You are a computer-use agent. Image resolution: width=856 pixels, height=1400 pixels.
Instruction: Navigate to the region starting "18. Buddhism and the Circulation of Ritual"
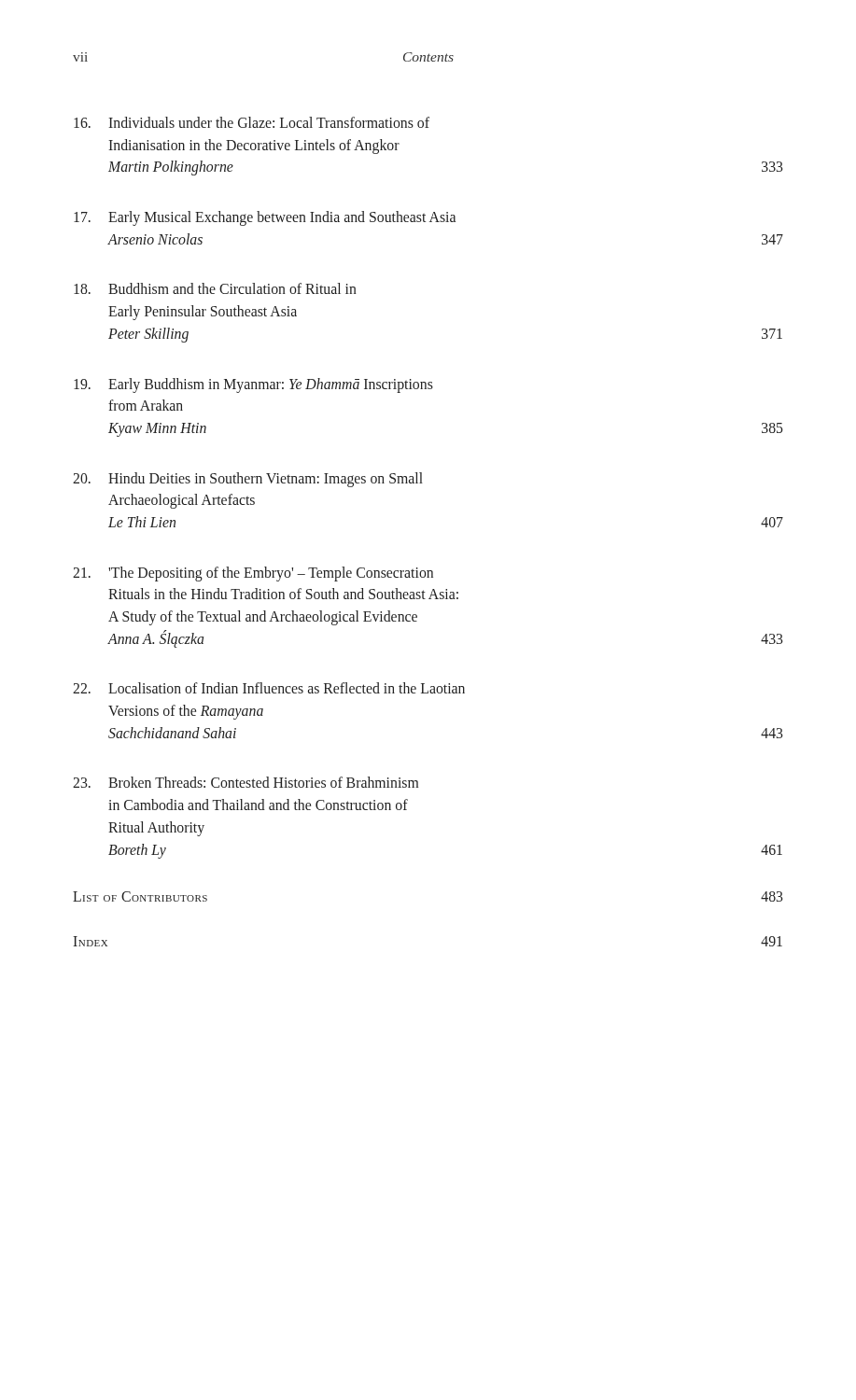pos(215,288)
